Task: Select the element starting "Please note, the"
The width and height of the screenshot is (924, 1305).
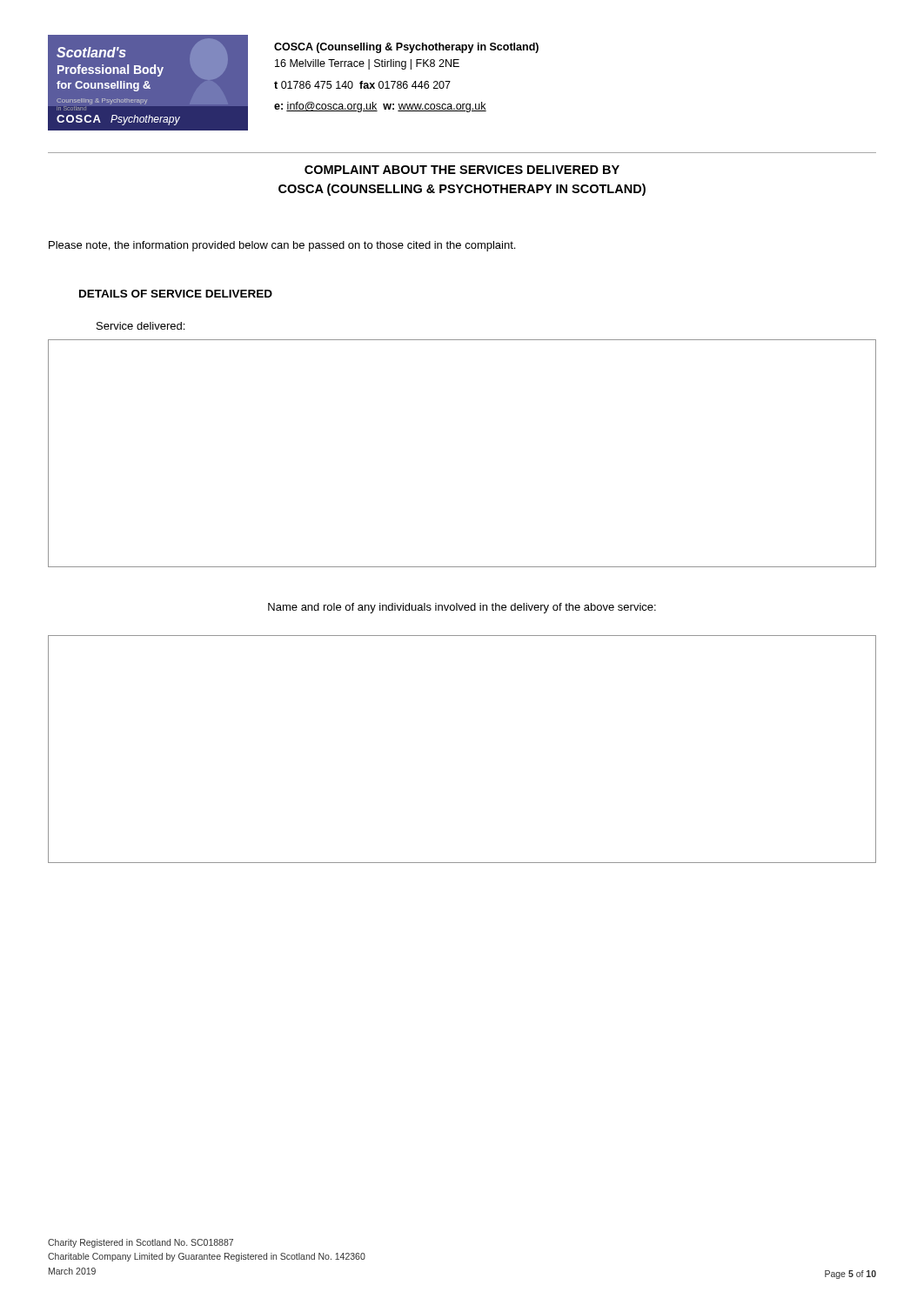Action: [282, 245]
